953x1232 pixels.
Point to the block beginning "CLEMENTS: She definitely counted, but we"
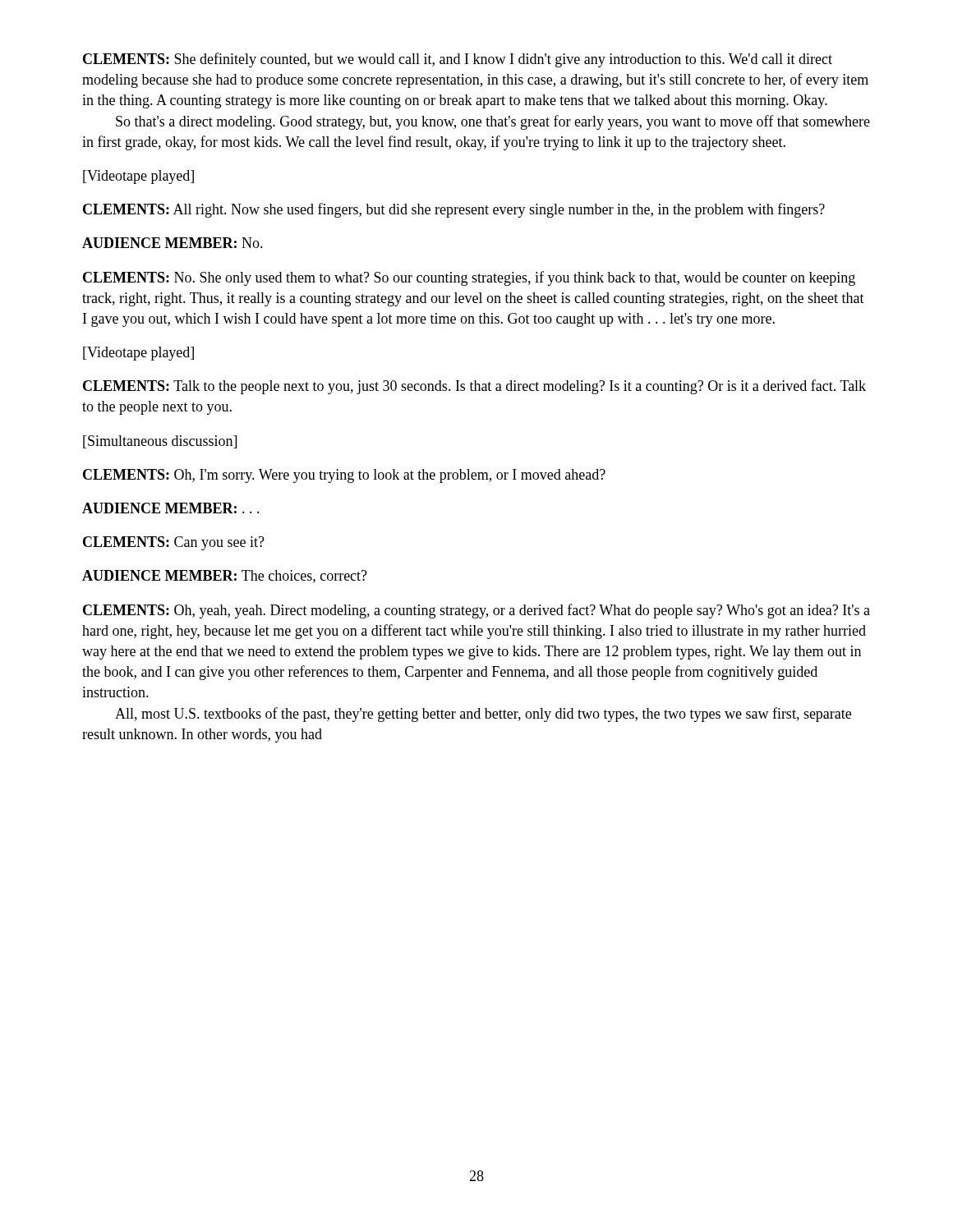point(476,101)
